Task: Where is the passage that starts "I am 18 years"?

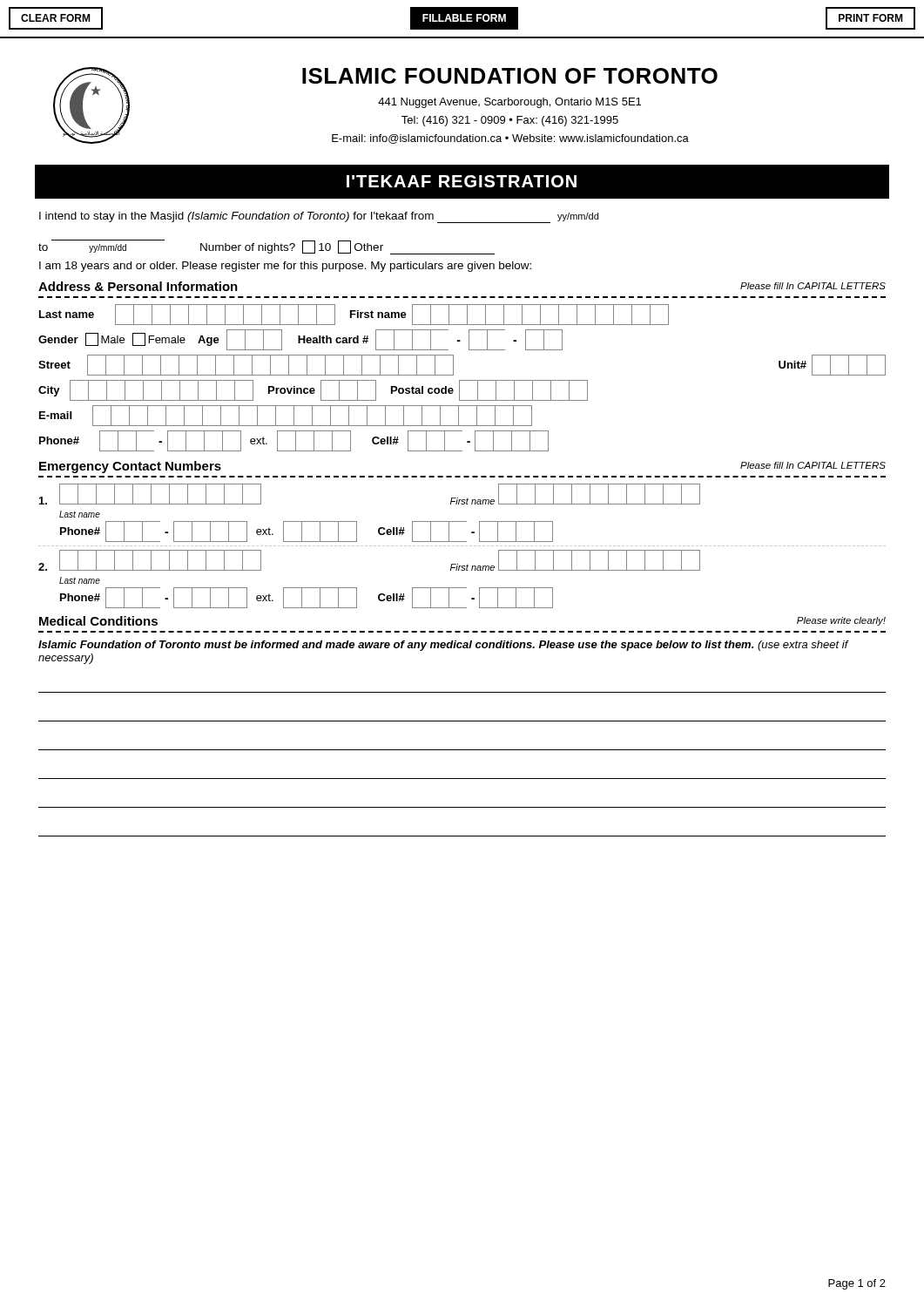Action: 285,265
